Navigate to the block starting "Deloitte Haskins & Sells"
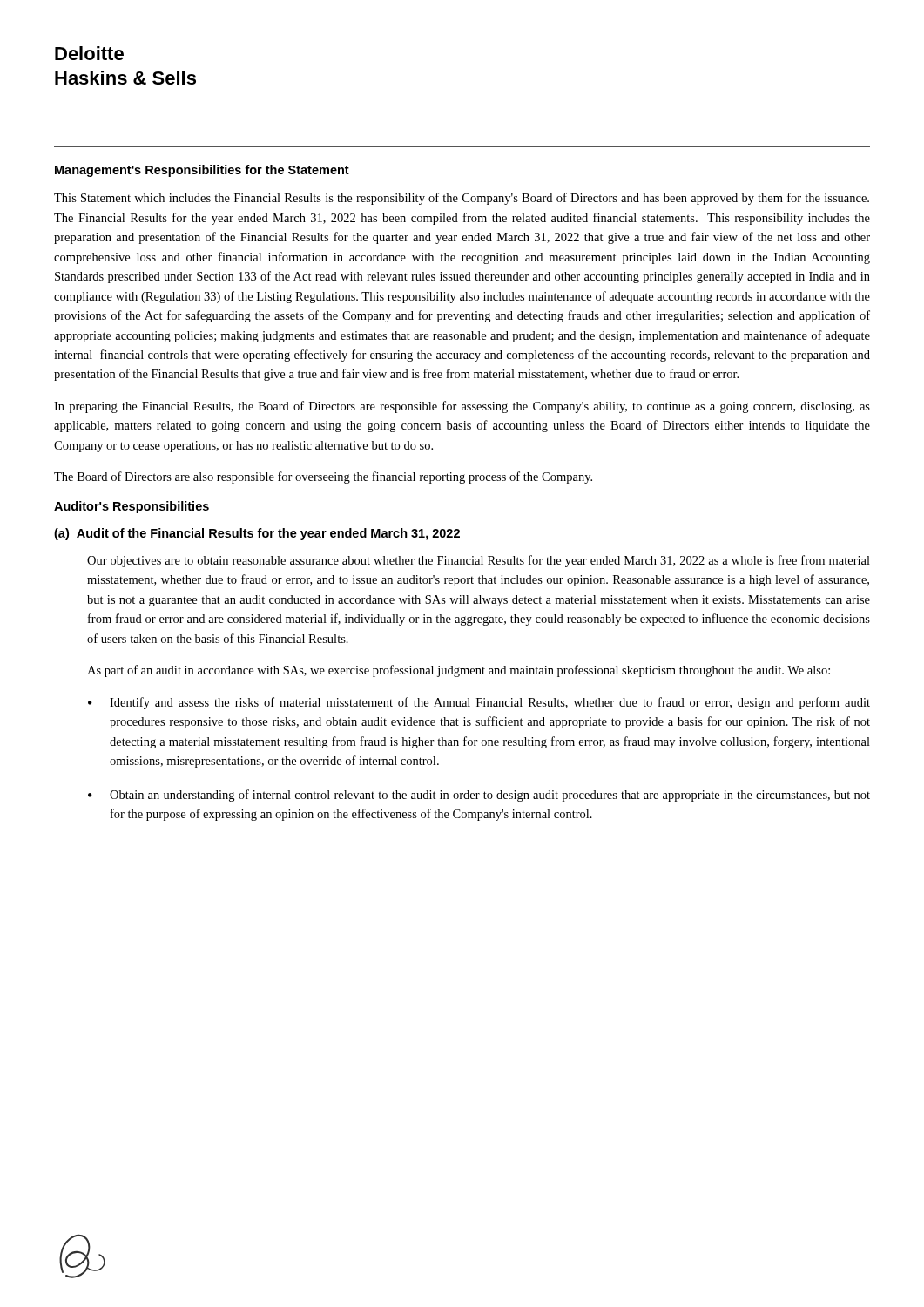The image size is (924, 1307). click(125, 66)
